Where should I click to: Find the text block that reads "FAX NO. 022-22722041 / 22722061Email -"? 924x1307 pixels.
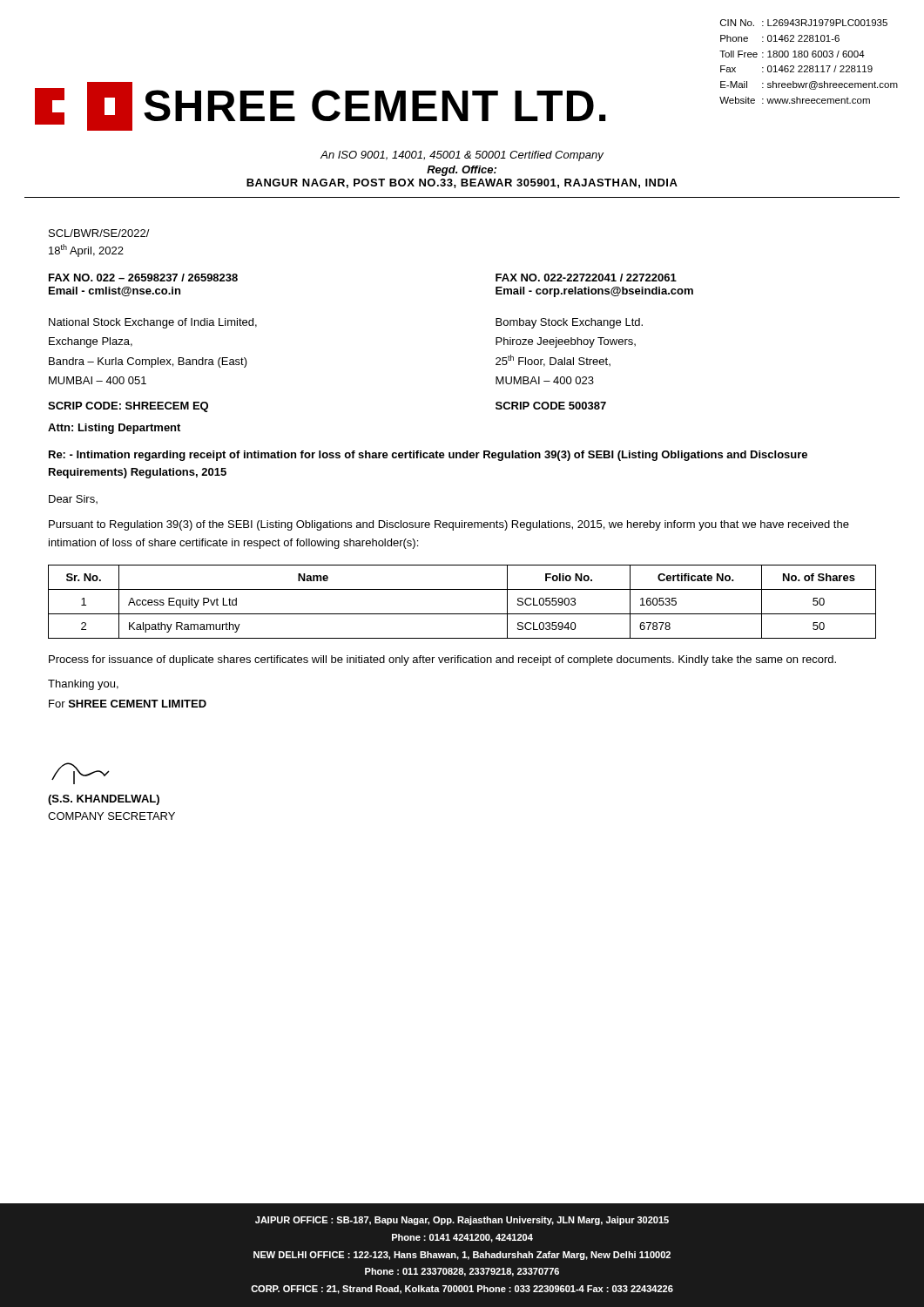(x=594, y=284)
